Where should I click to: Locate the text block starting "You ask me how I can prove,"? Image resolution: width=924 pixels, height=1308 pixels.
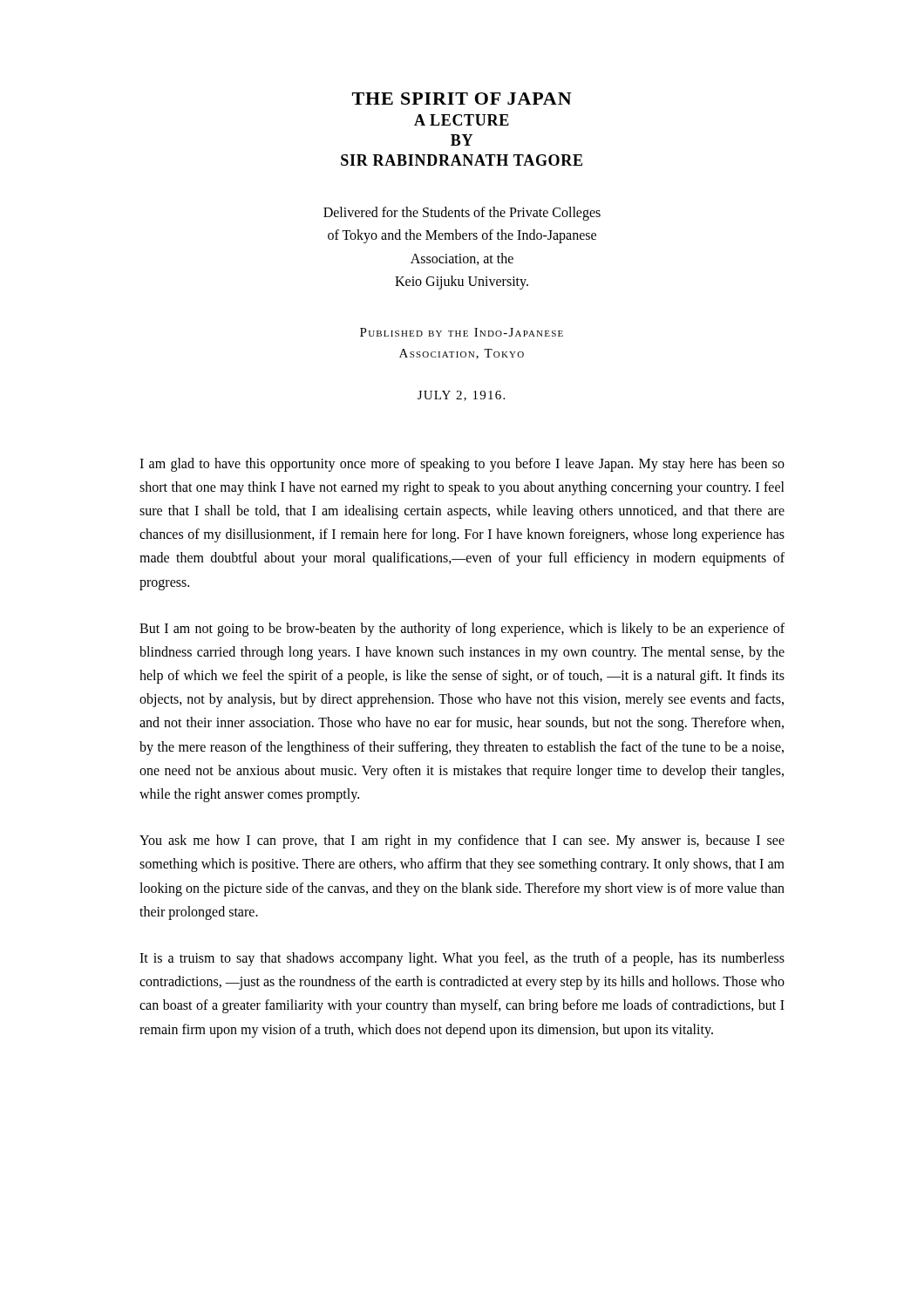[462, 876]
